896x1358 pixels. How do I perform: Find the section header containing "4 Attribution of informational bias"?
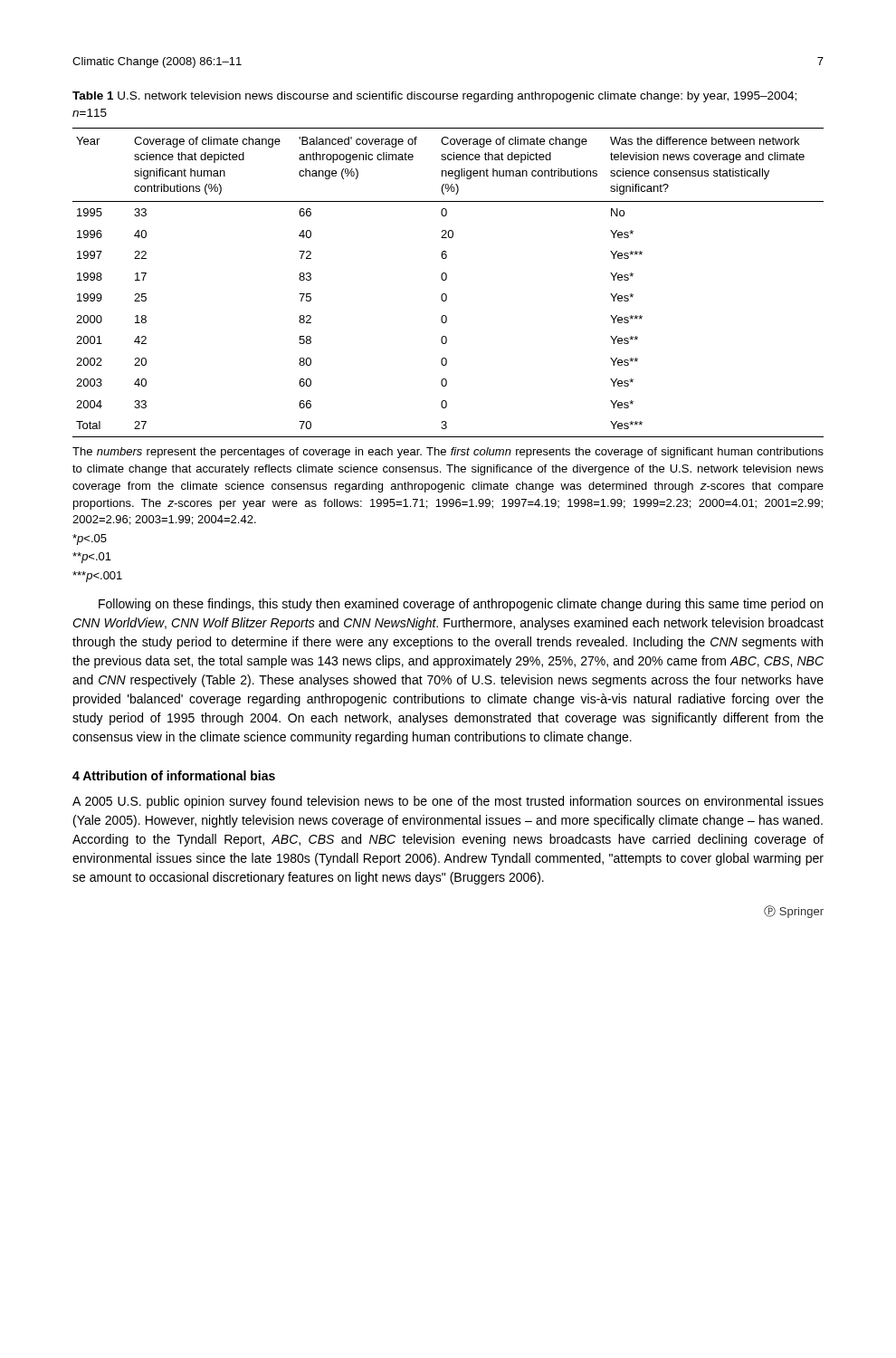[x=174, y=776]
